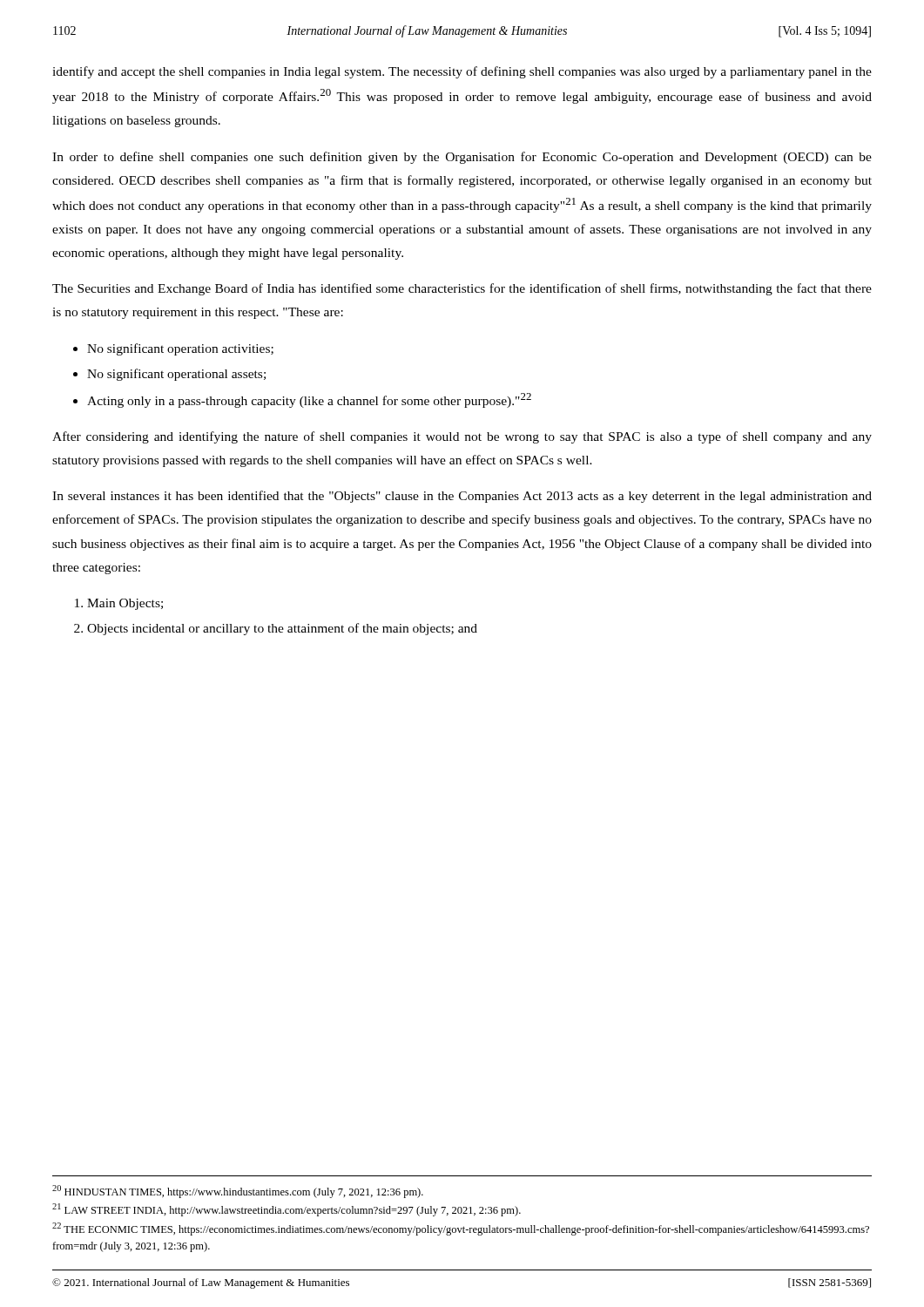The height and width of the screenshot is (1307, 924).
Task: Select the block starting "identify and accept the shell companies in"
Action: click(462, 96)
